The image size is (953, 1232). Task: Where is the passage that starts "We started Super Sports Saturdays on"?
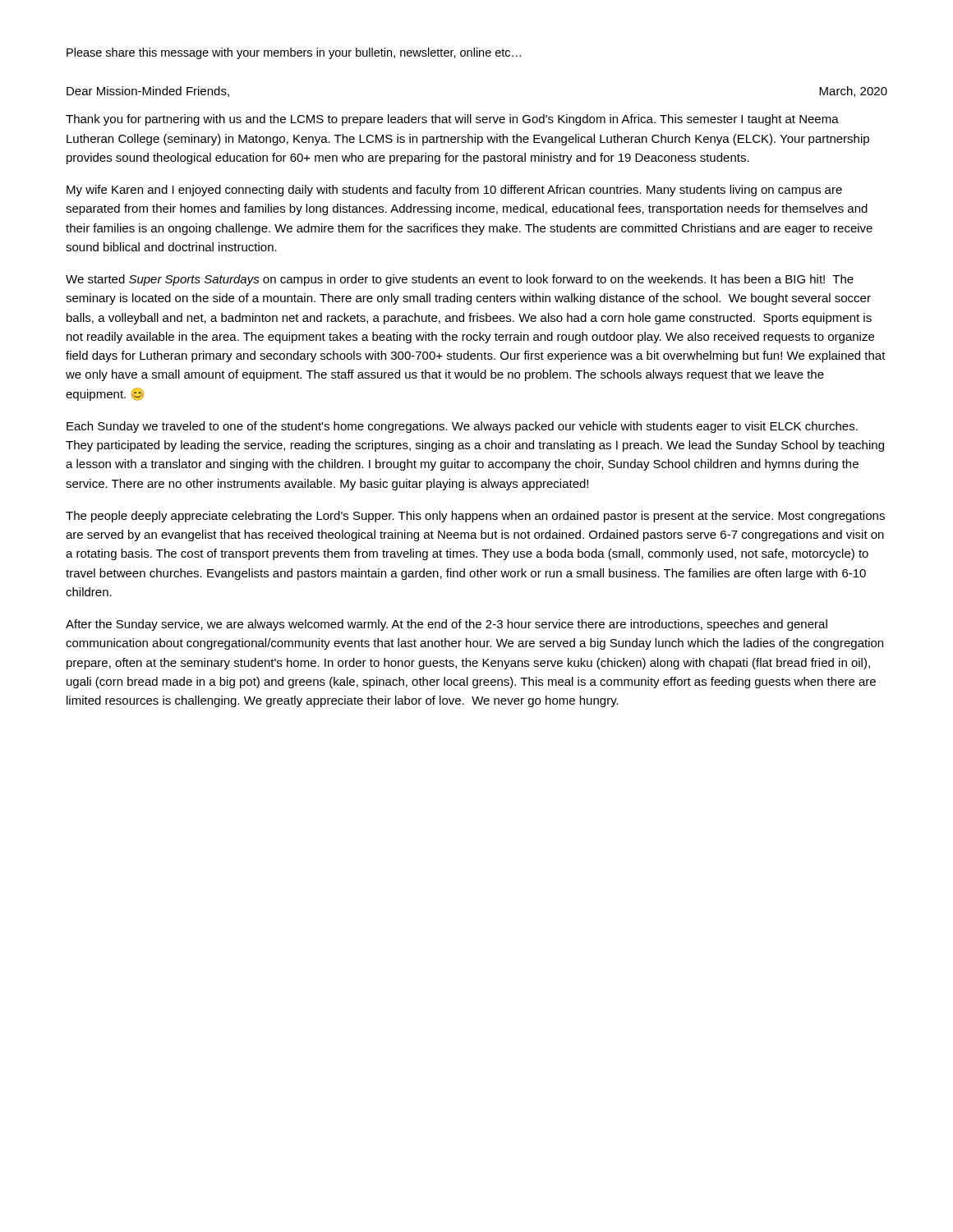[x=475, y=336]
